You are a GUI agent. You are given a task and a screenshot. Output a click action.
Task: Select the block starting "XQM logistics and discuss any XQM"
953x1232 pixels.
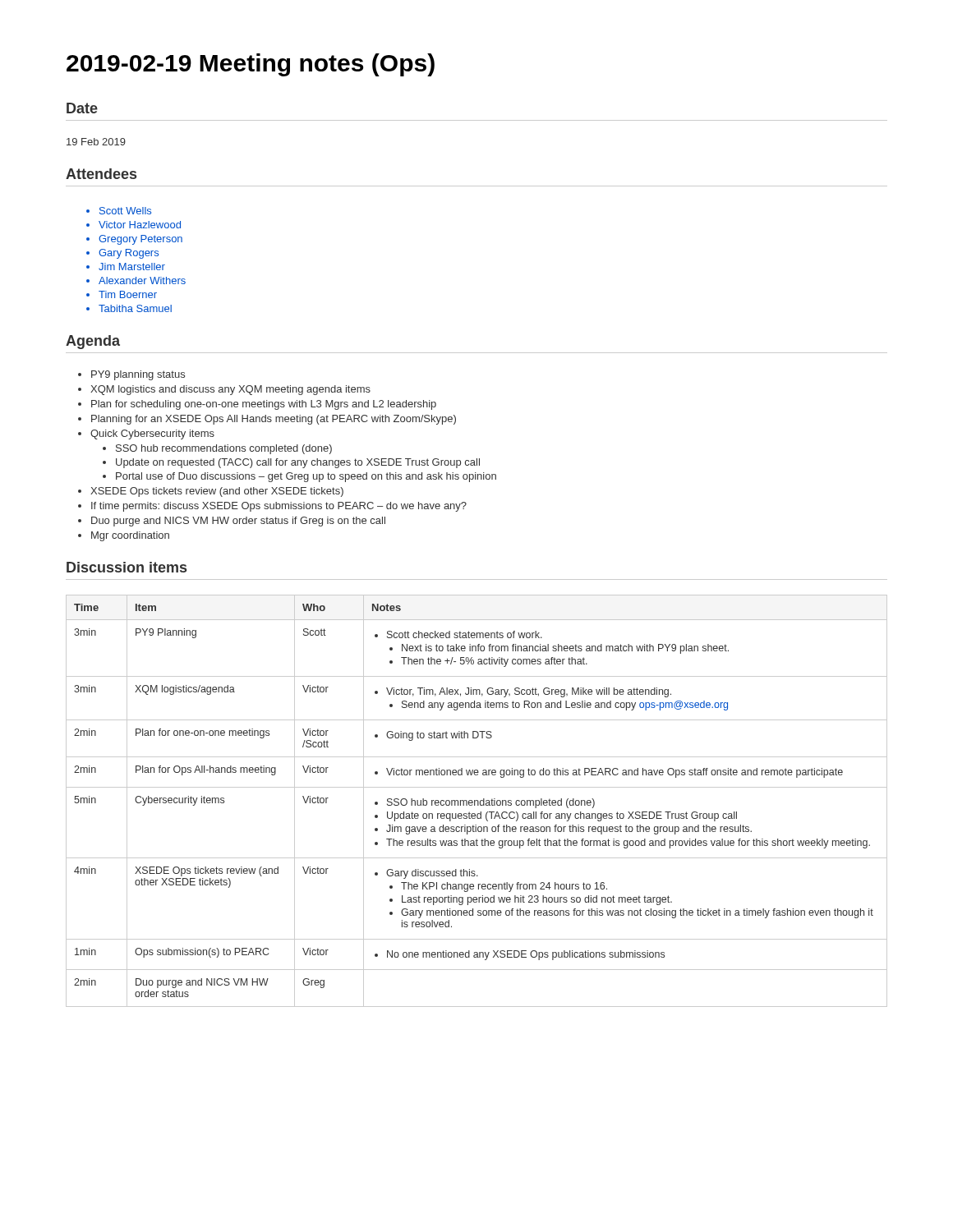click(230, 389)
